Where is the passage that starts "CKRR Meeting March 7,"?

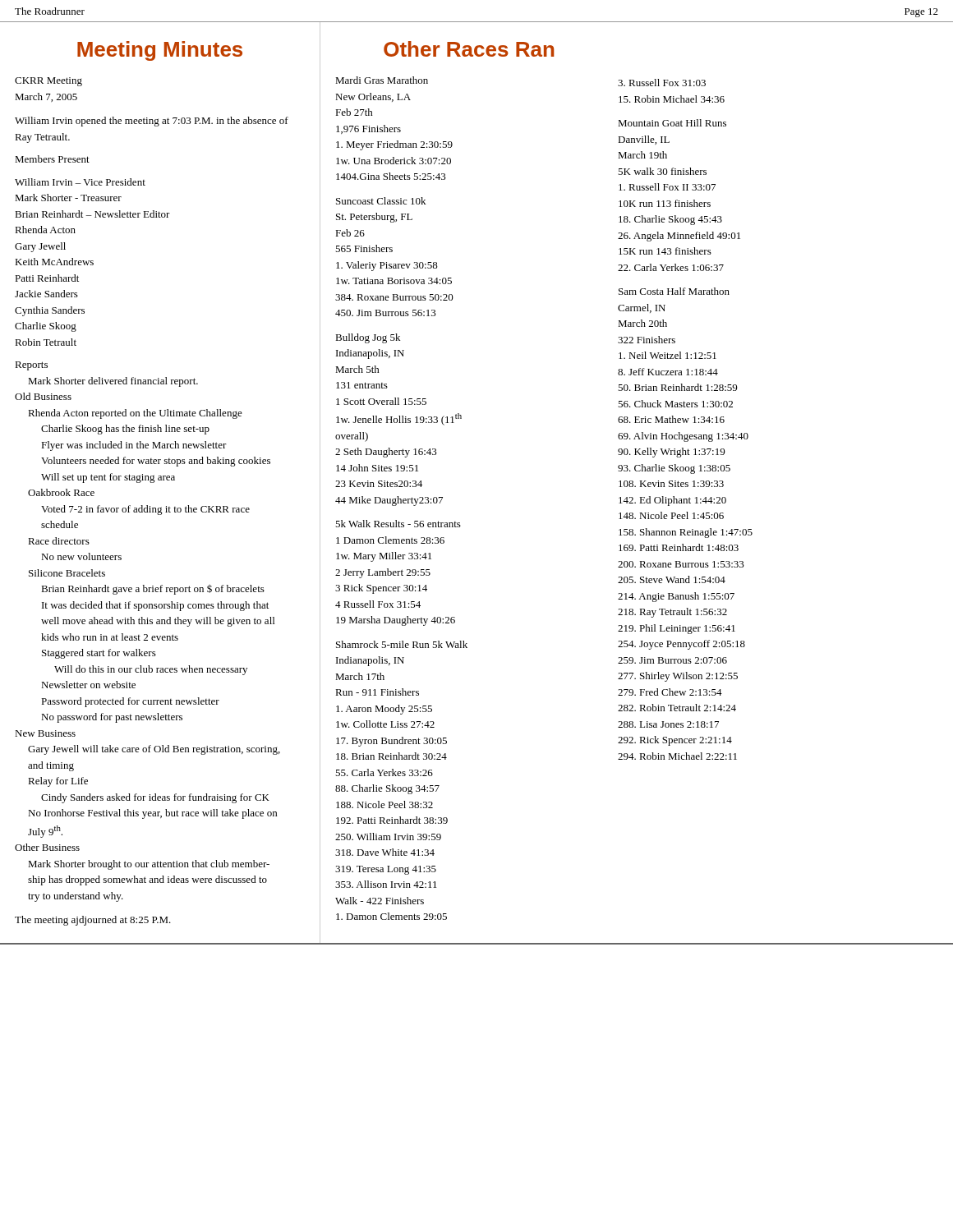48,88
